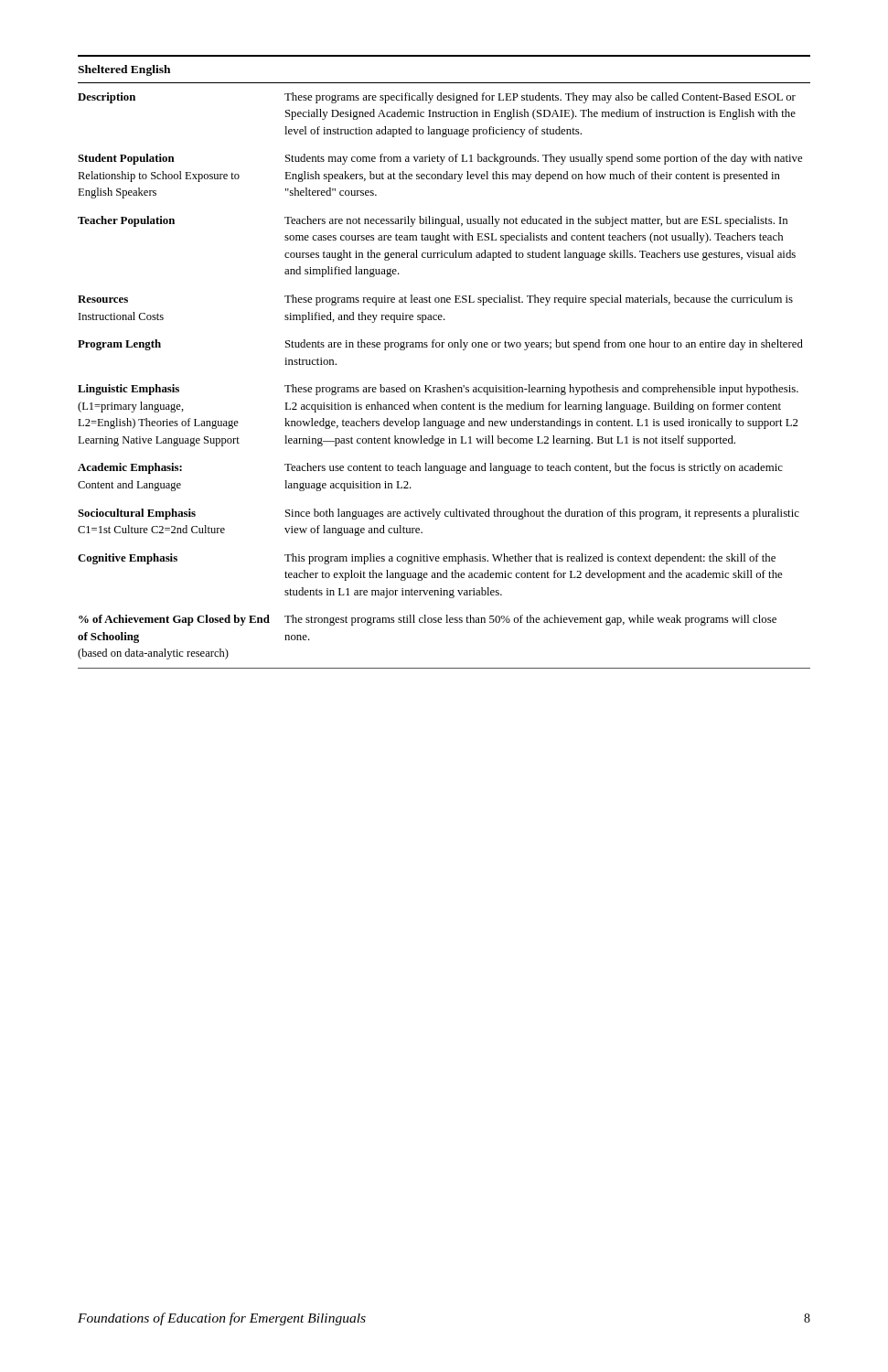
Task: Locate the table with the text "Student Population Relationship"
Action: coord(444,362)
